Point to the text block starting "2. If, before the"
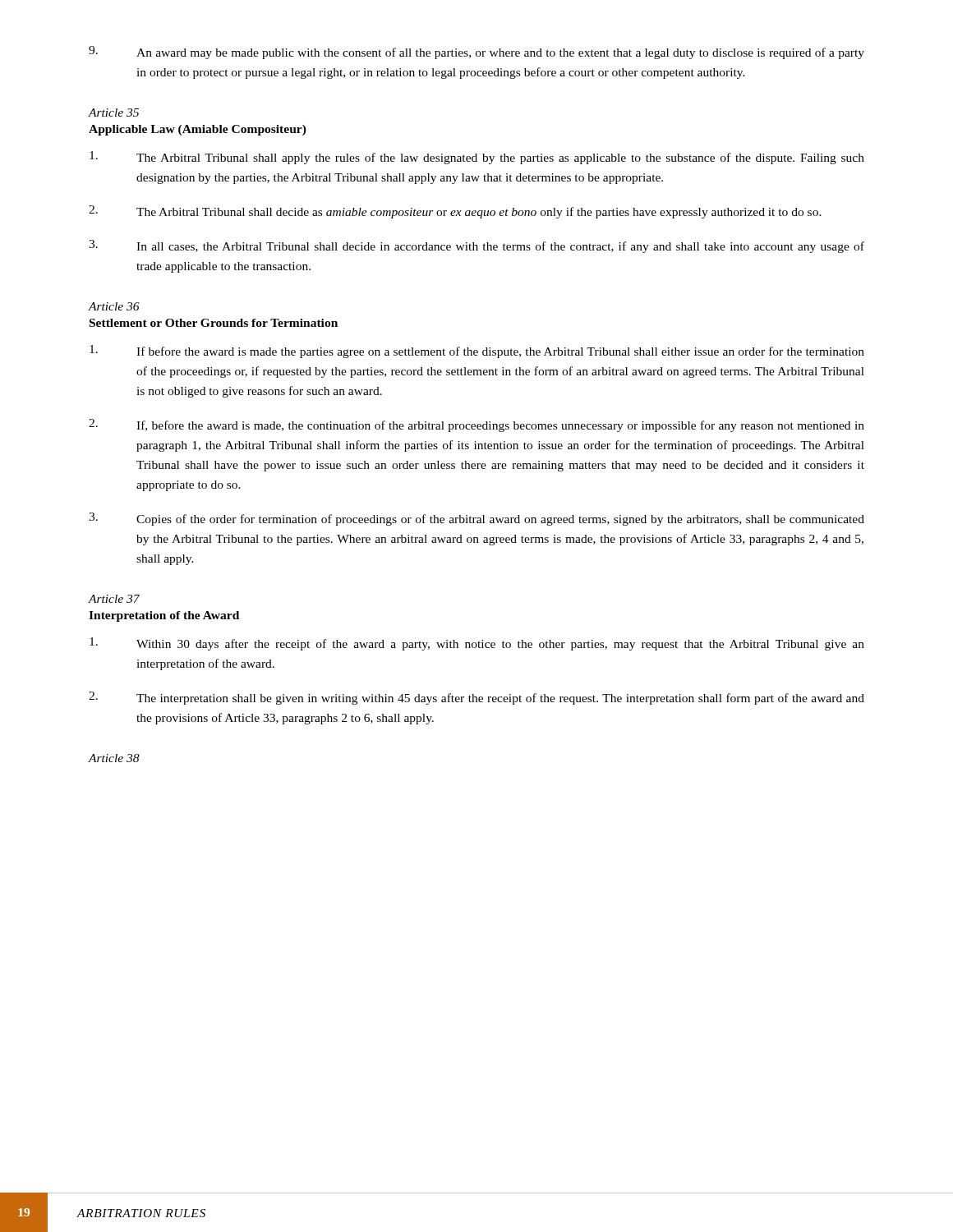The image size is (953, 1232). click(x=476, y=455)
